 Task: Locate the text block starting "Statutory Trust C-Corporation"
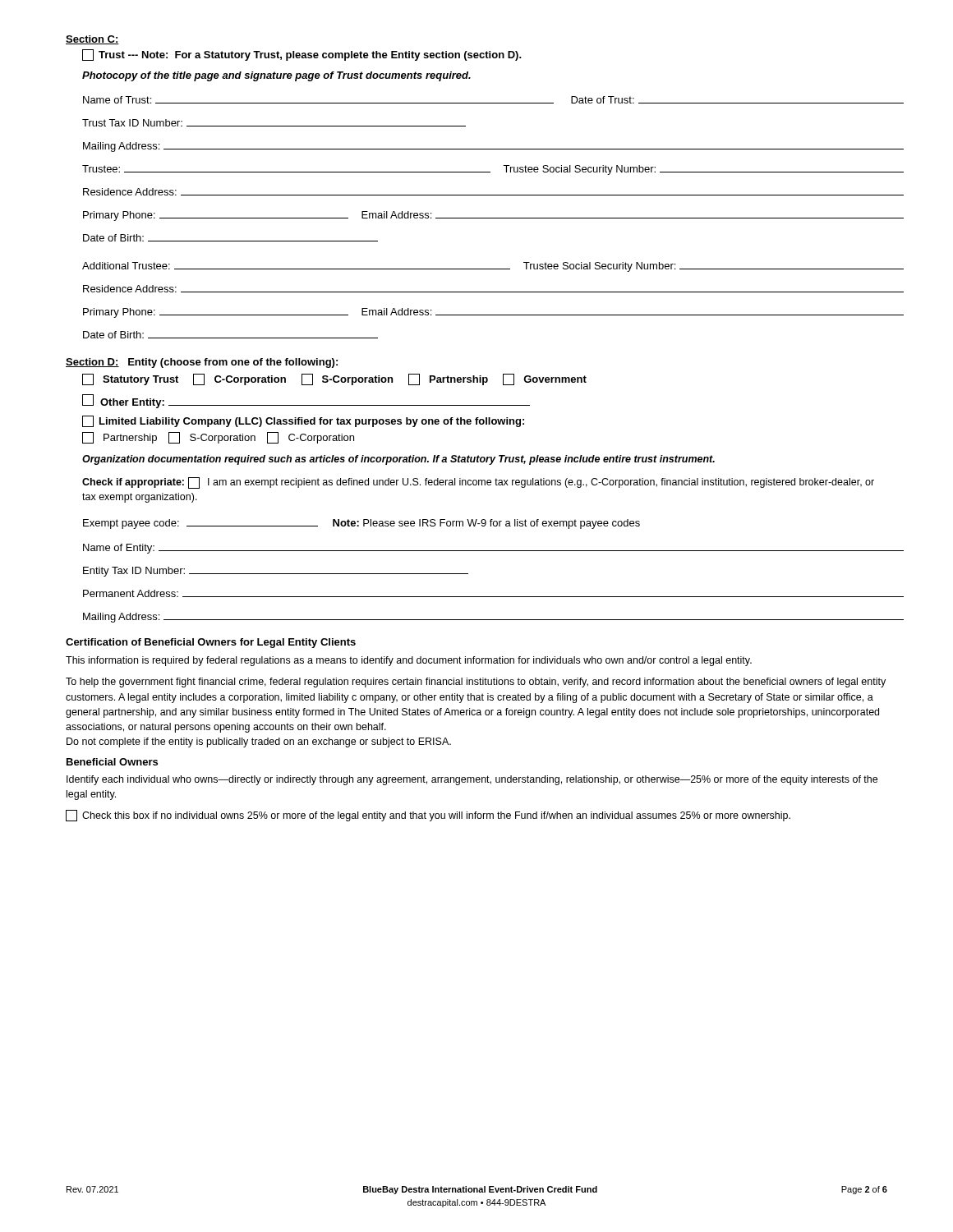pyautogui.click(x=334, y=379)
